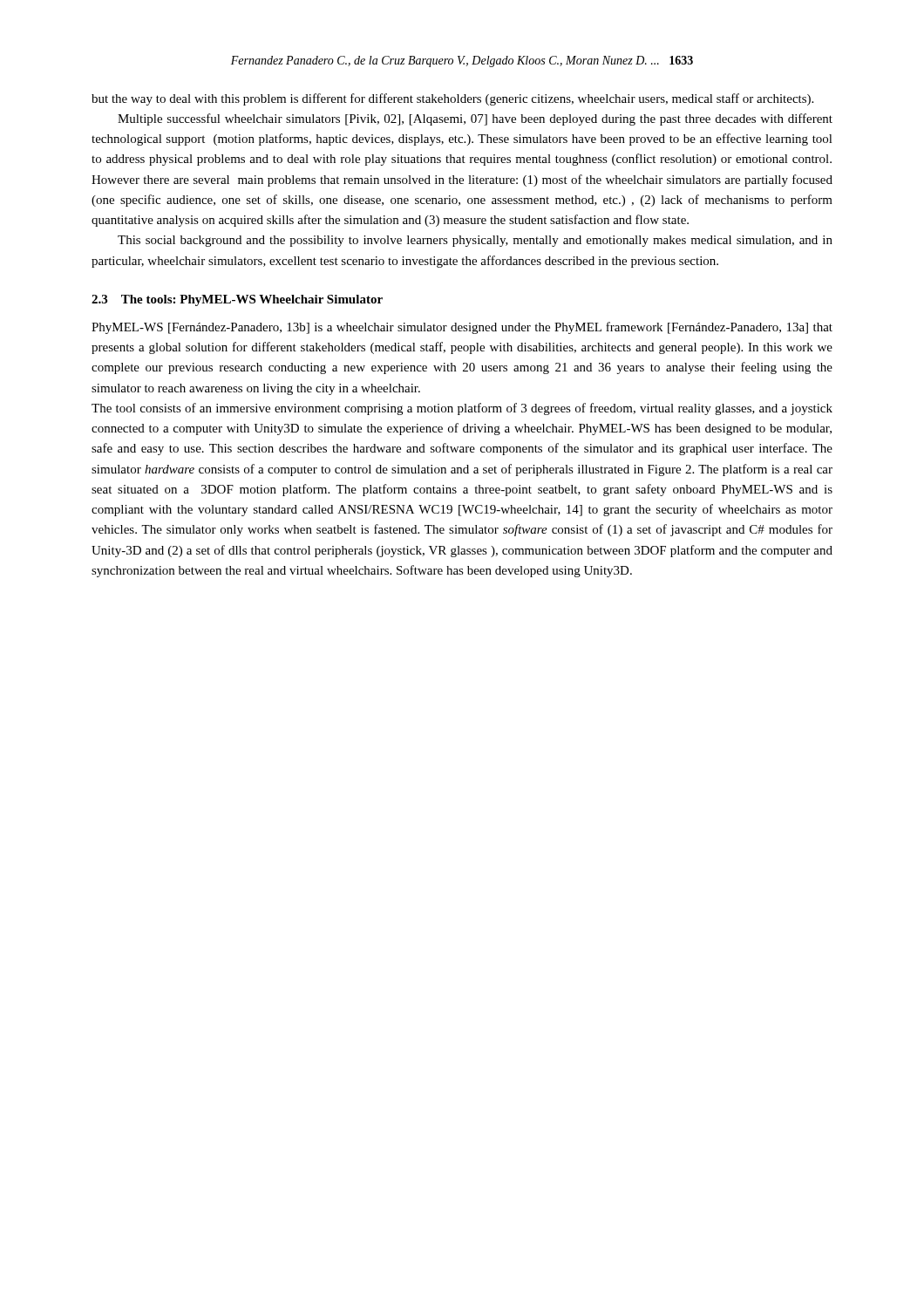Find the section header that says "2.3 The tools:"

pyautogui.click(x=237, y=299)
